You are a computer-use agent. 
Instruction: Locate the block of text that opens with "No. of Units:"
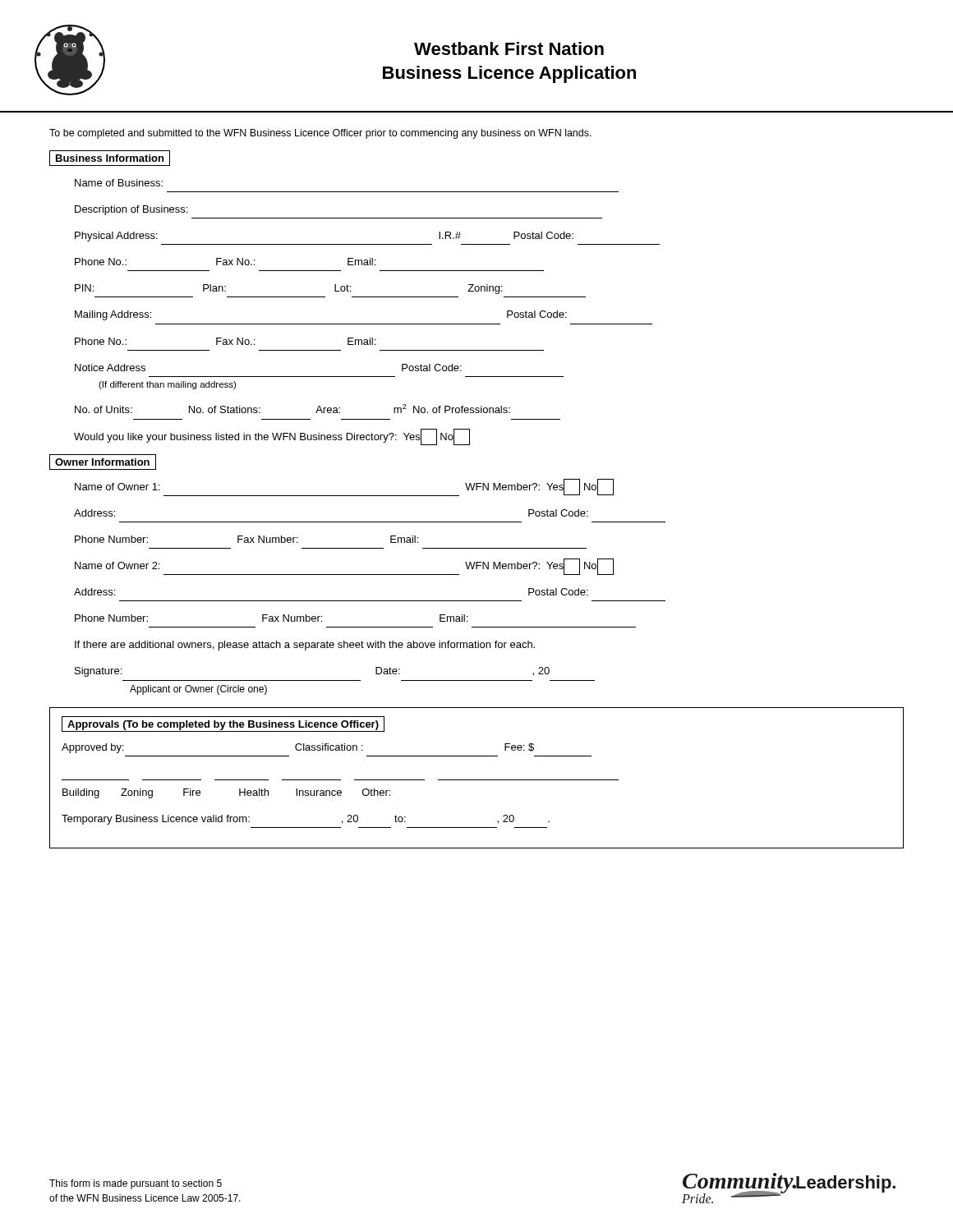[x=317, y=411]
